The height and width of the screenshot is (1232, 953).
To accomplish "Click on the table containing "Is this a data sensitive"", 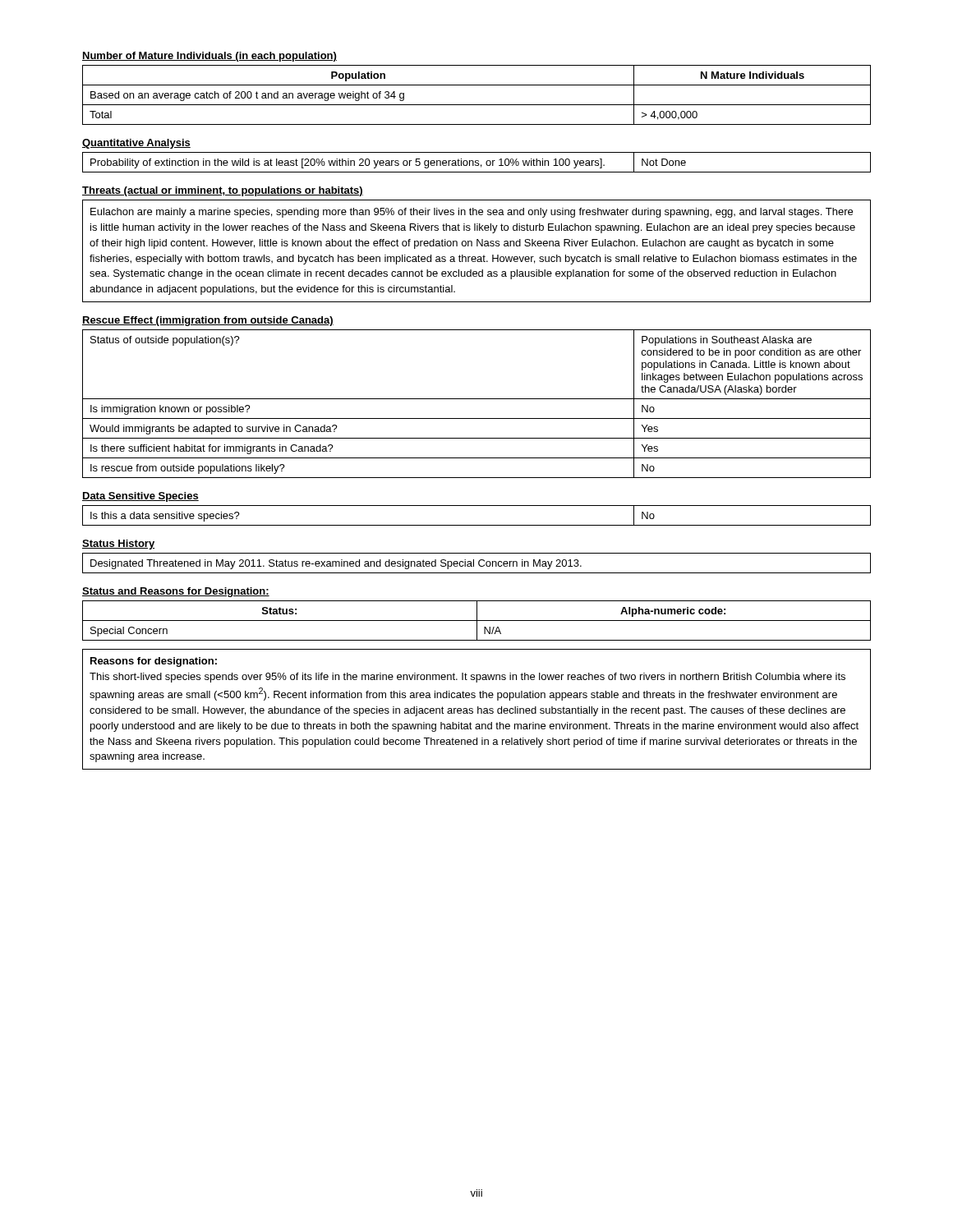I will pyautogui.click(x=476, y=515).
